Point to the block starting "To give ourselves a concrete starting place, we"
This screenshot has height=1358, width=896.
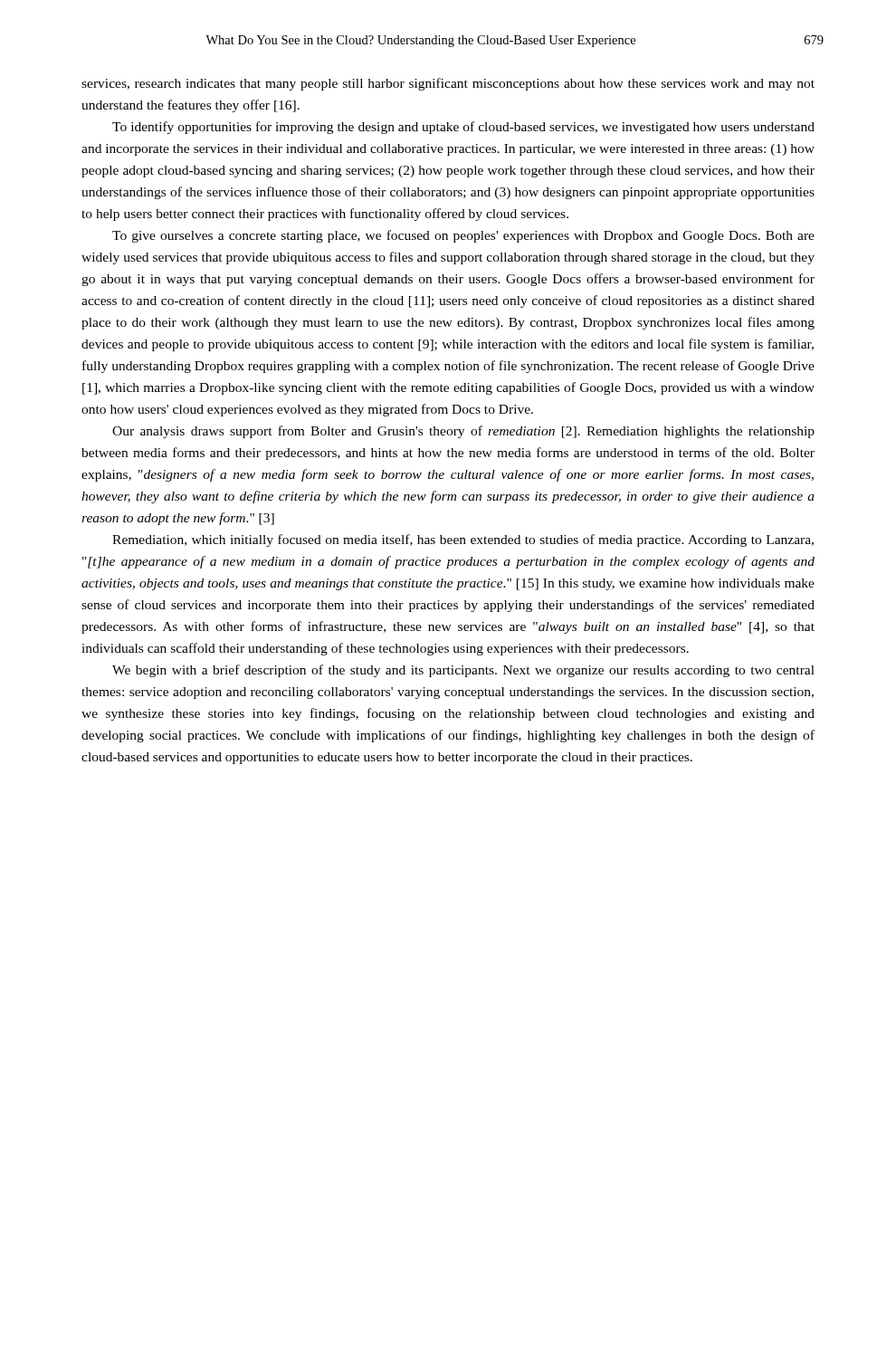coord(448,322)
